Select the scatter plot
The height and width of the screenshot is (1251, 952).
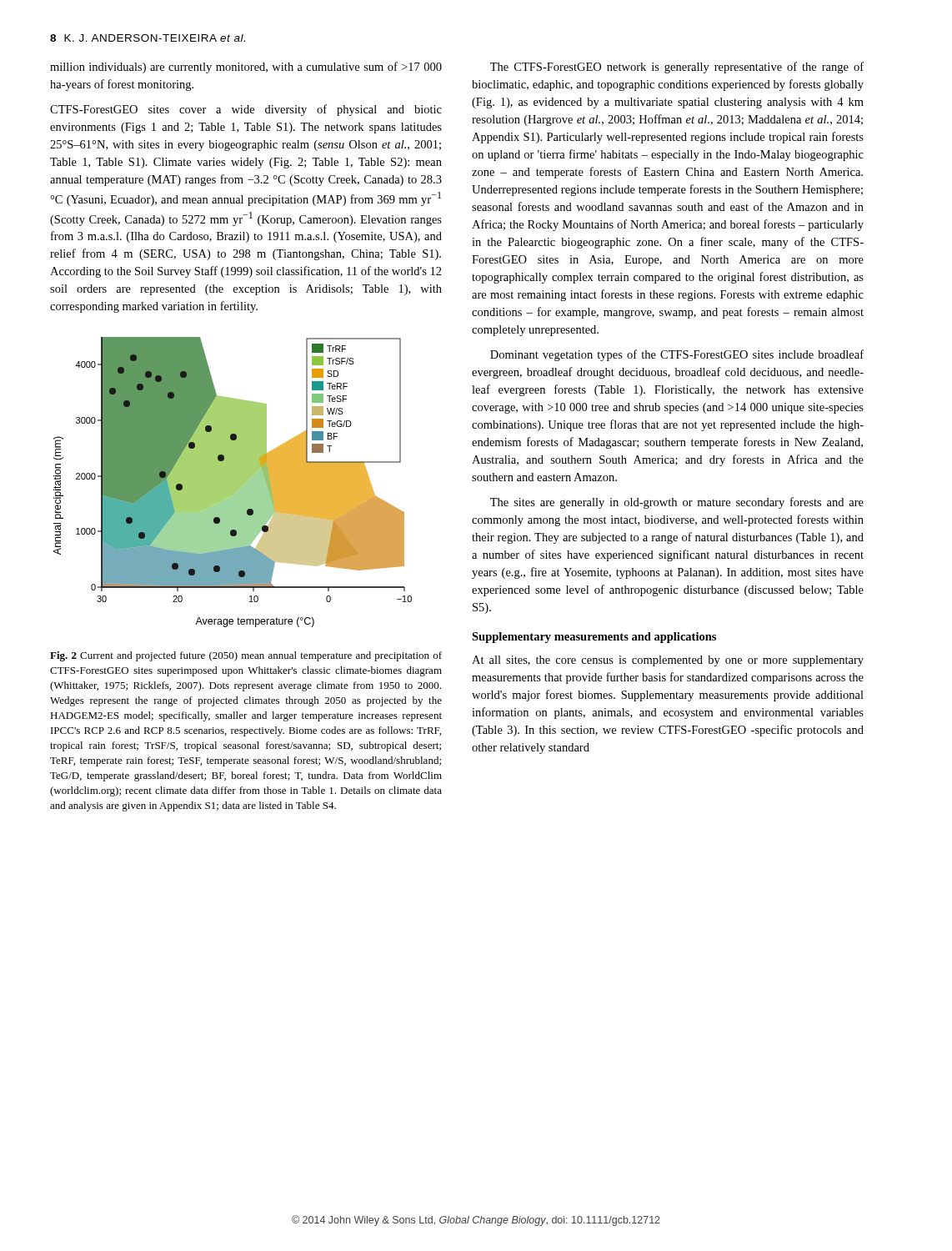[x=246, y=571]
